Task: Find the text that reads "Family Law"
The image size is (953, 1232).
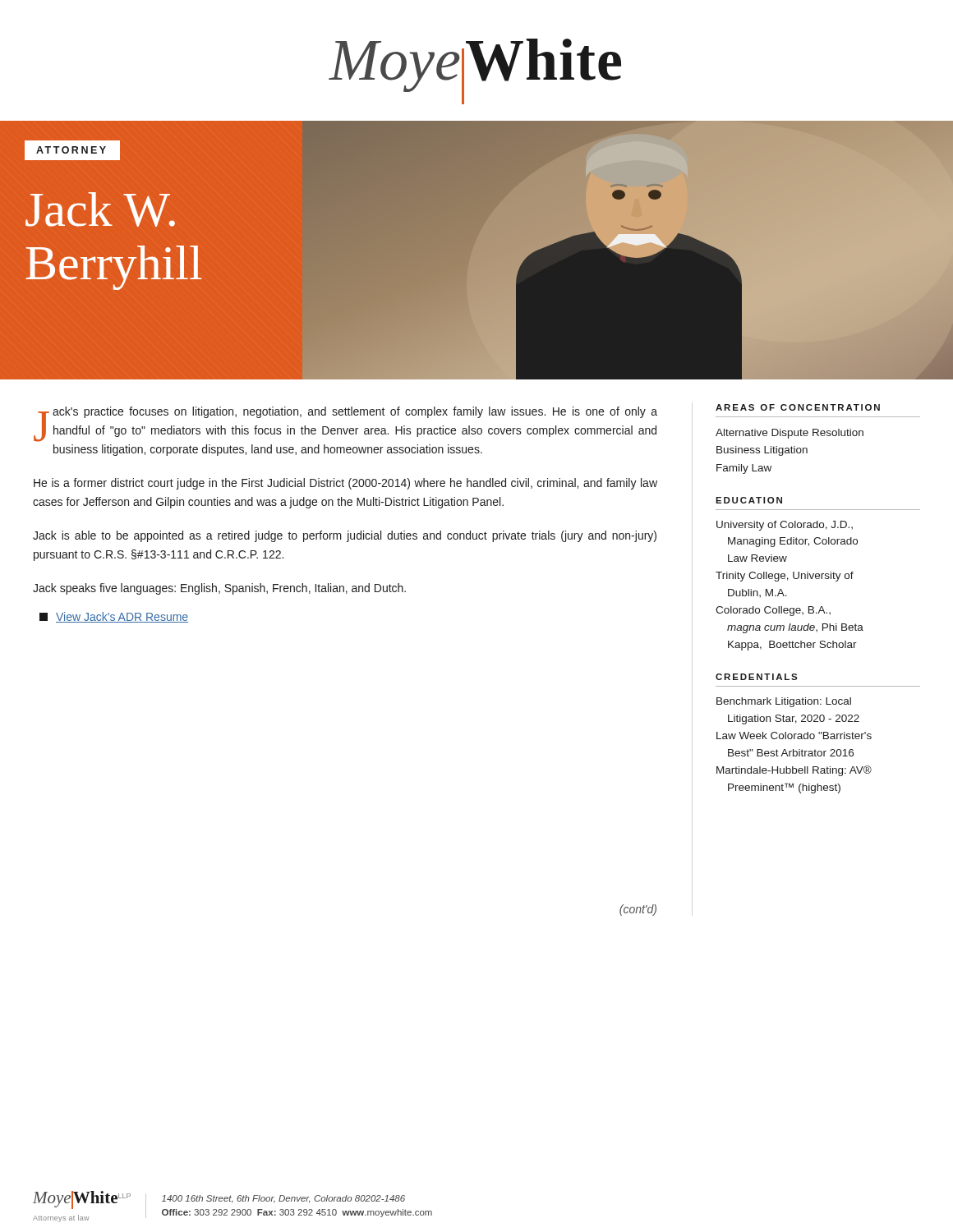Action: point(744,468)
